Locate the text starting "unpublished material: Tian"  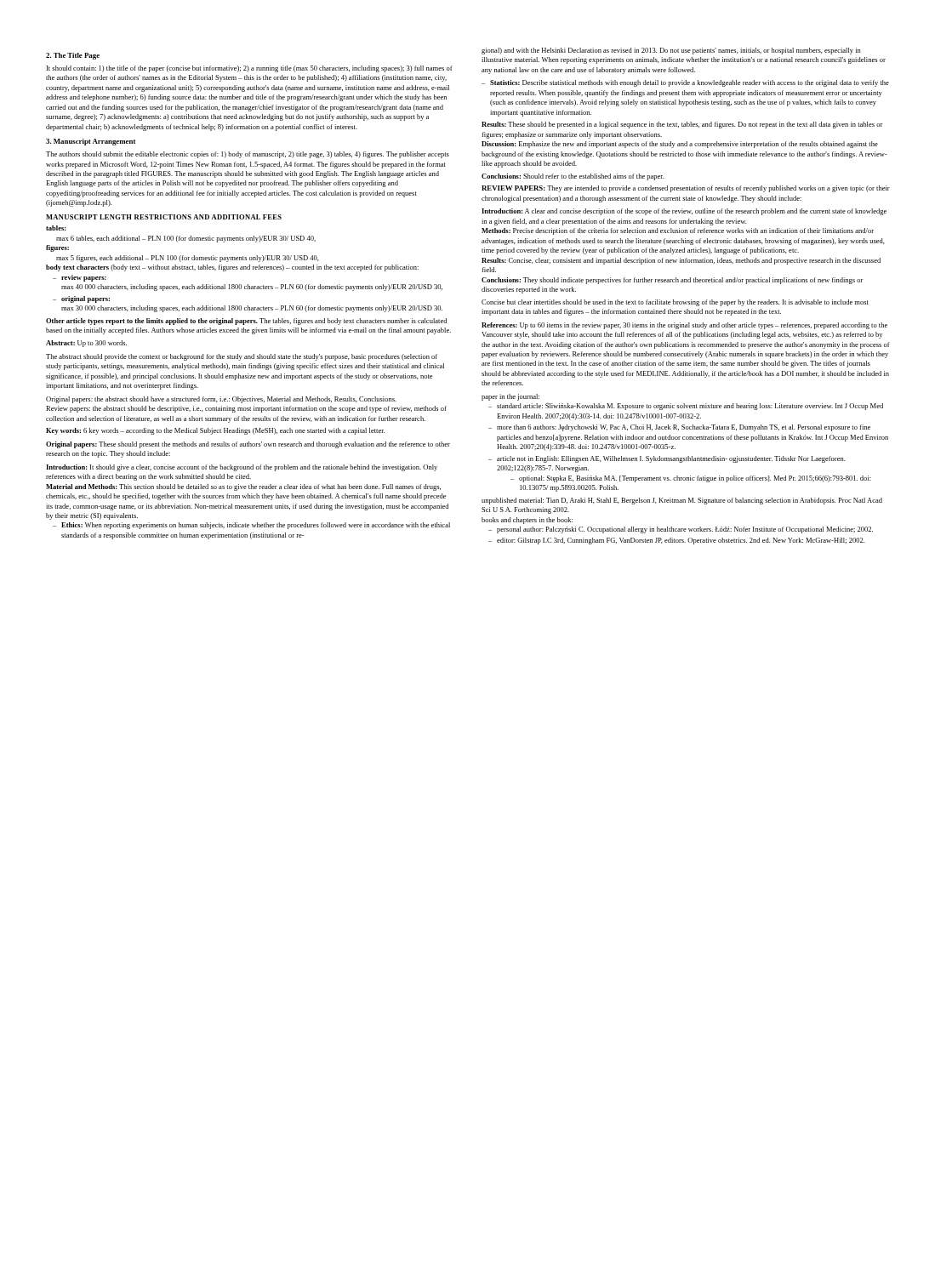click(x=686, y=505)
